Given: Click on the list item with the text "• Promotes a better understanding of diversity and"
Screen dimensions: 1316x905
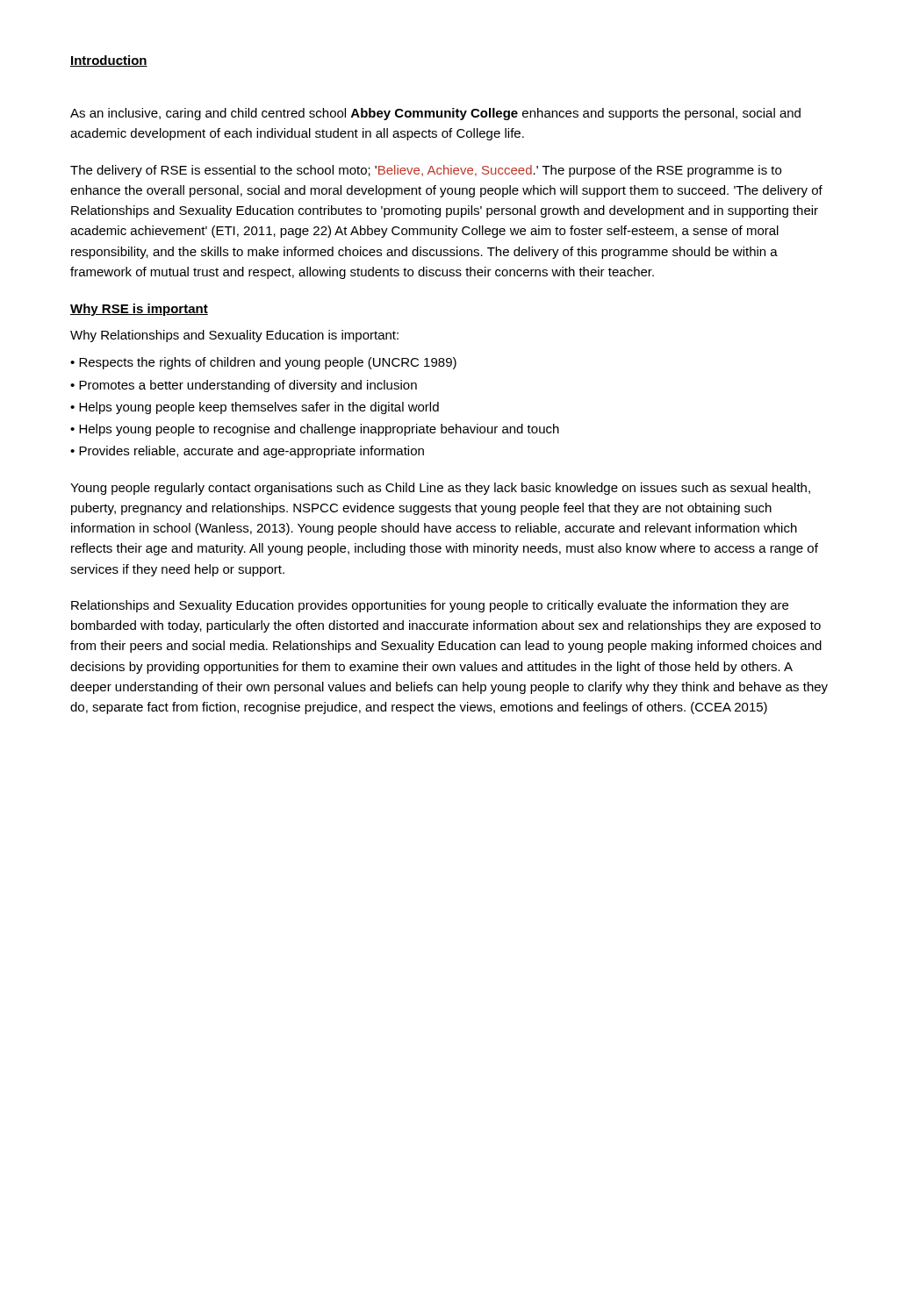Looking at the screenshot, I should [x=244, y=384].
